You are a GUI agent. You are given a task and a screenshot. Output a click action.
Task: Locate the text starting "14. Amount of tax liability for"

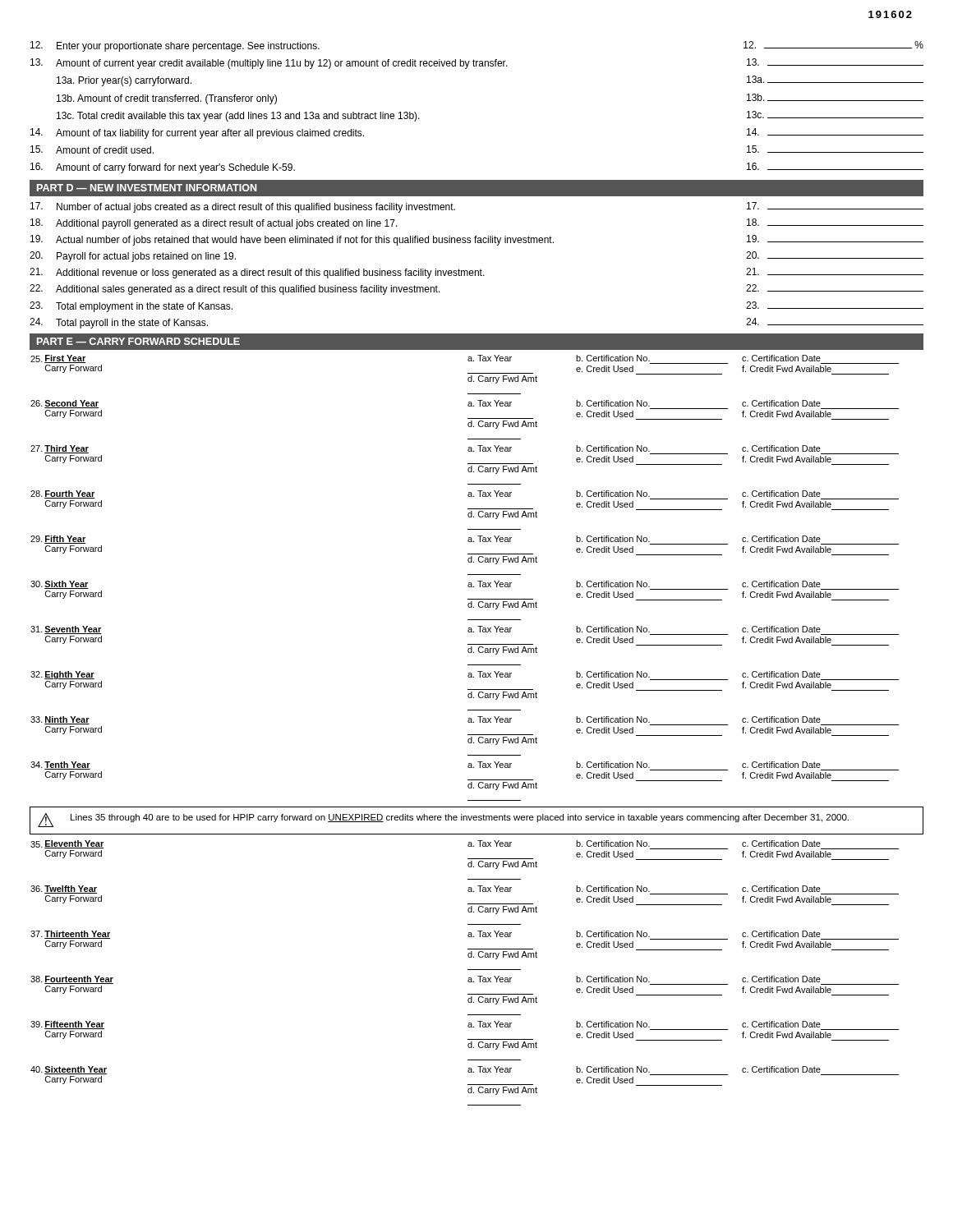tap(214, 133)
